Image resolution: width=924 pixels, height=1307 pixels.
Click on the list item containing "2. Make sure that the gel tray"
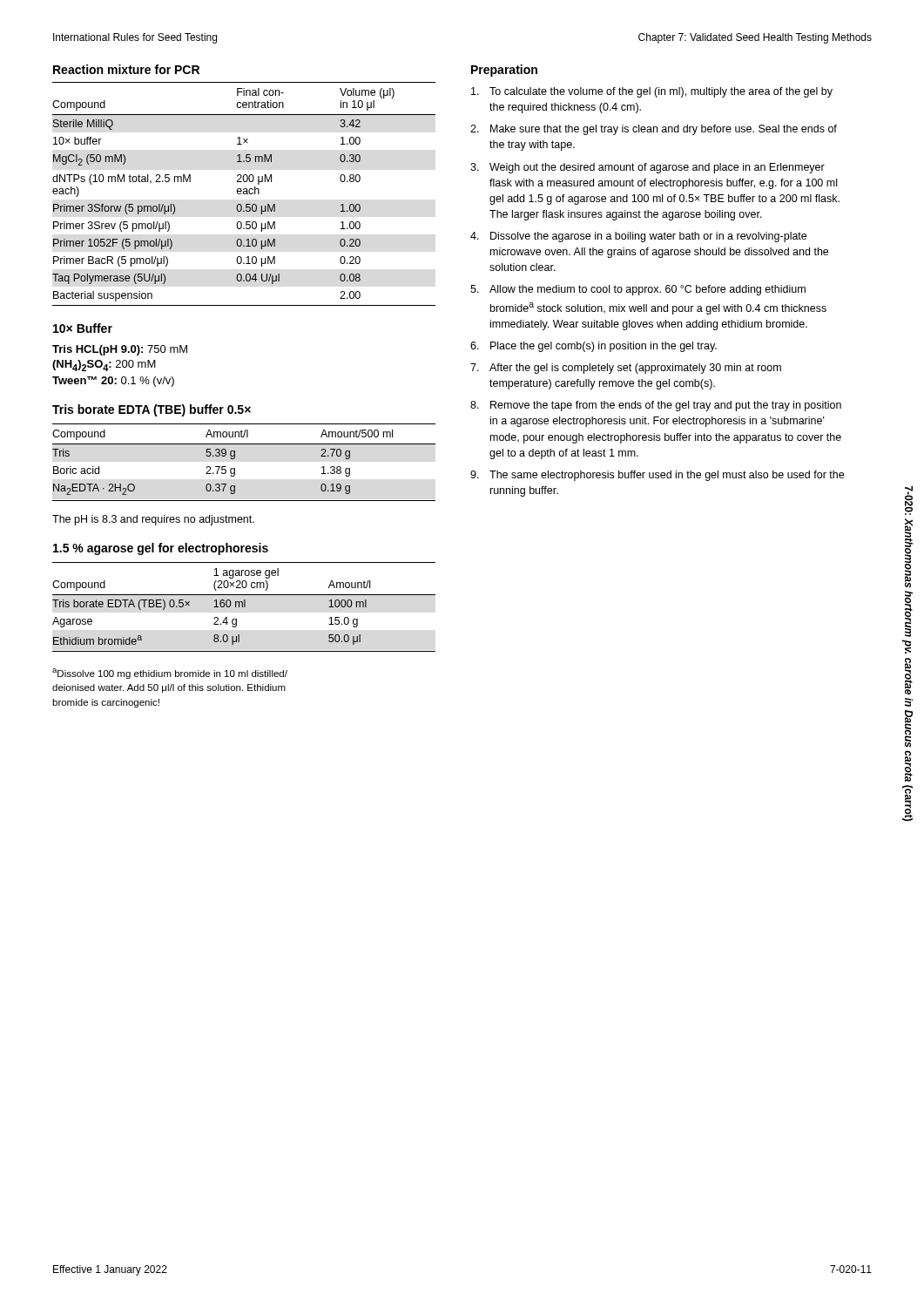[658, 137]
